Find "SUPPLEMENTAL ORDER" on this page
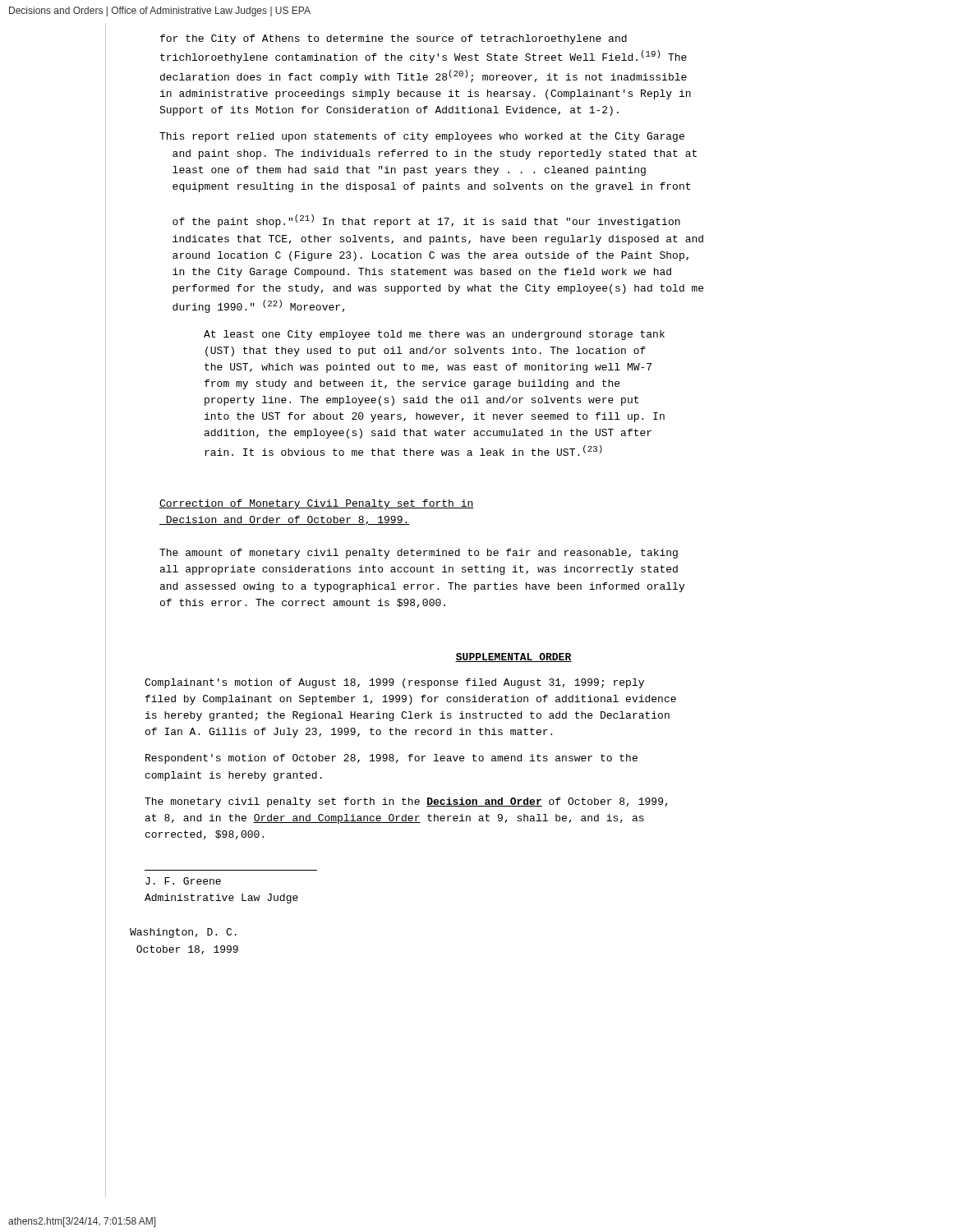 click(513, 657)
